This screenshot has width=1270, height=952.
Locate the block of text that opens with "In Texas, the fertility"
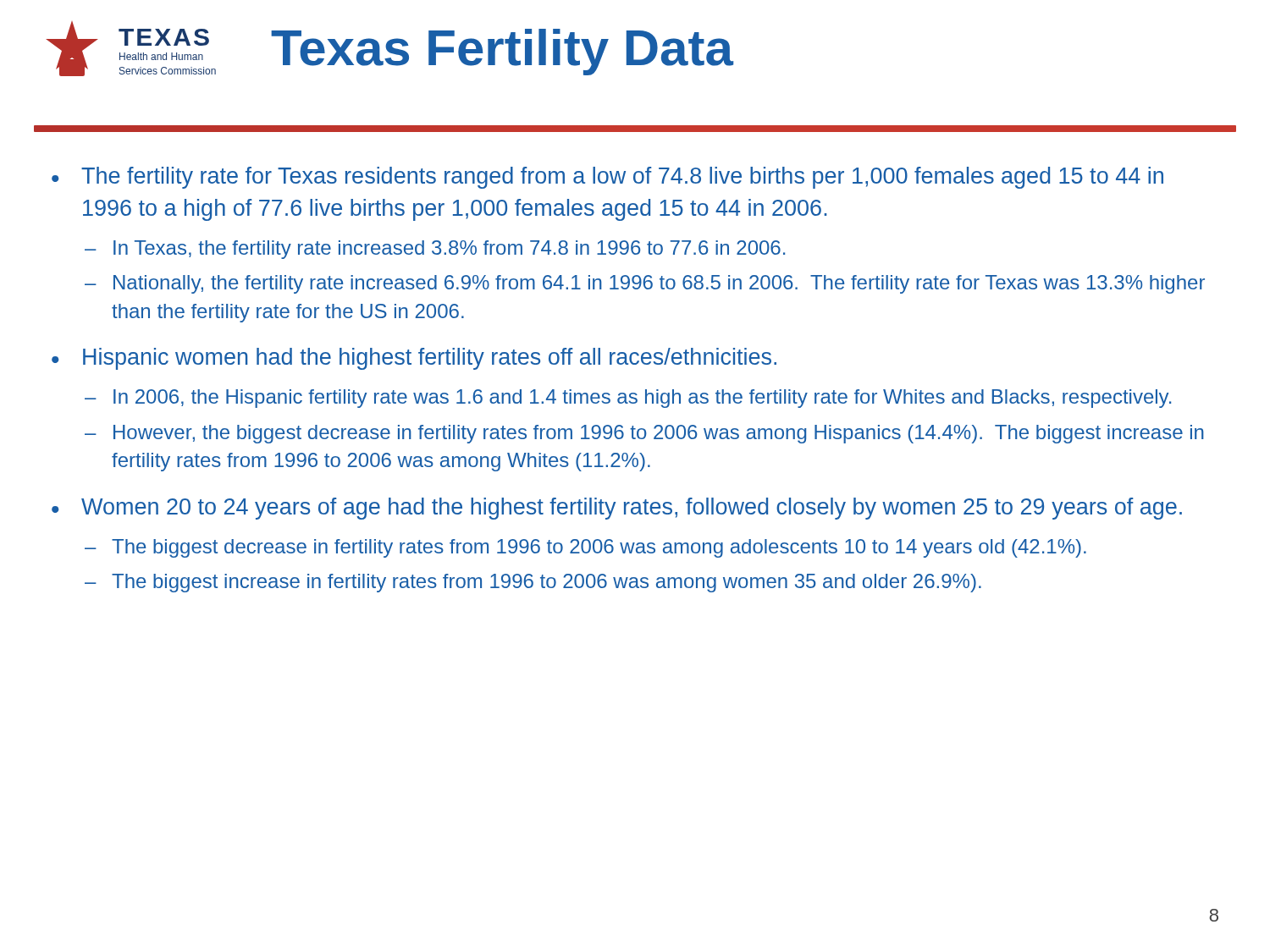[449, 247]
